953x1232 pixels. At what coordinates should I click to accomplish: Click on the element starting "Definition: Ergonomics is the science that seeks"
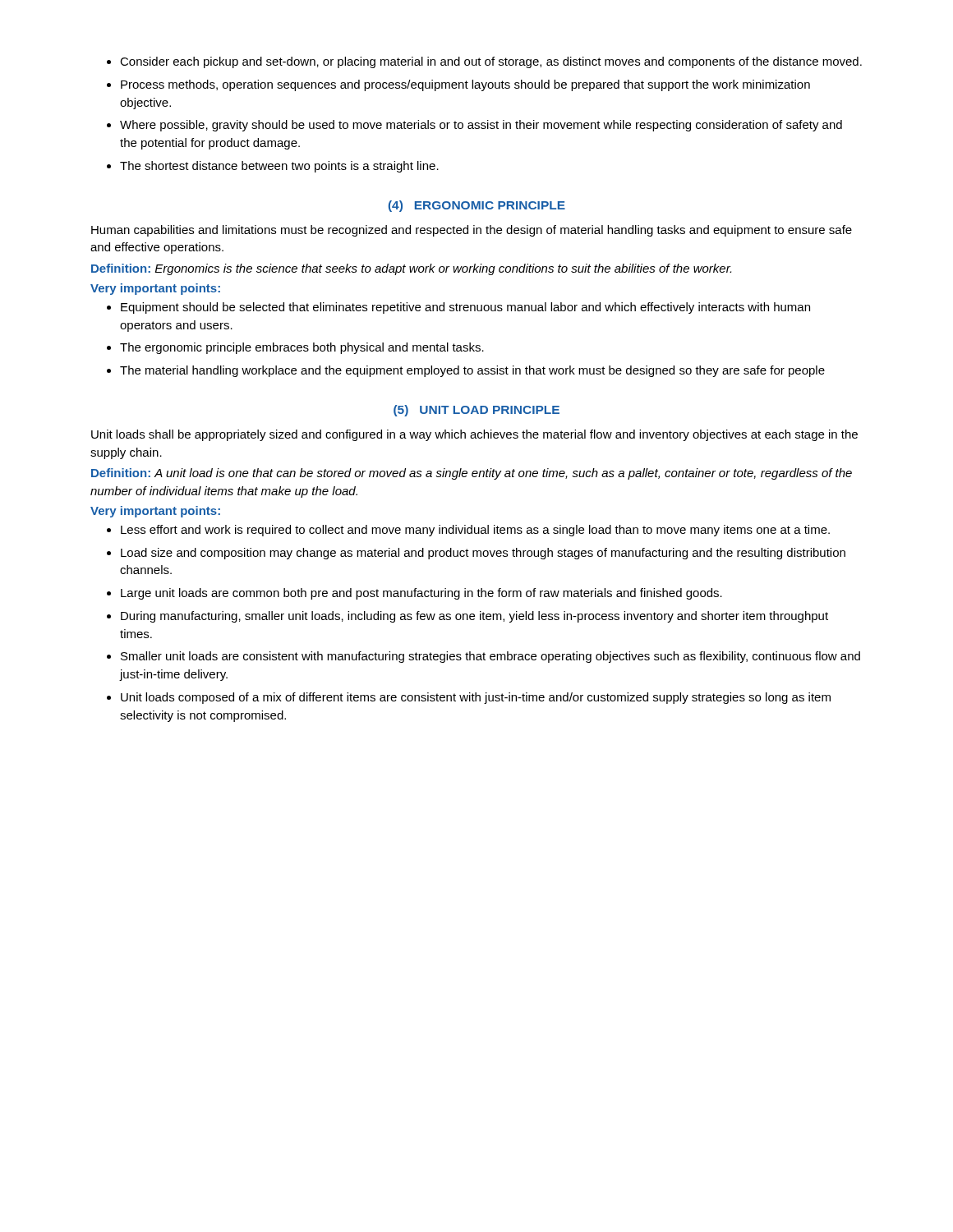pyautogui.click(x=412, y=268)
